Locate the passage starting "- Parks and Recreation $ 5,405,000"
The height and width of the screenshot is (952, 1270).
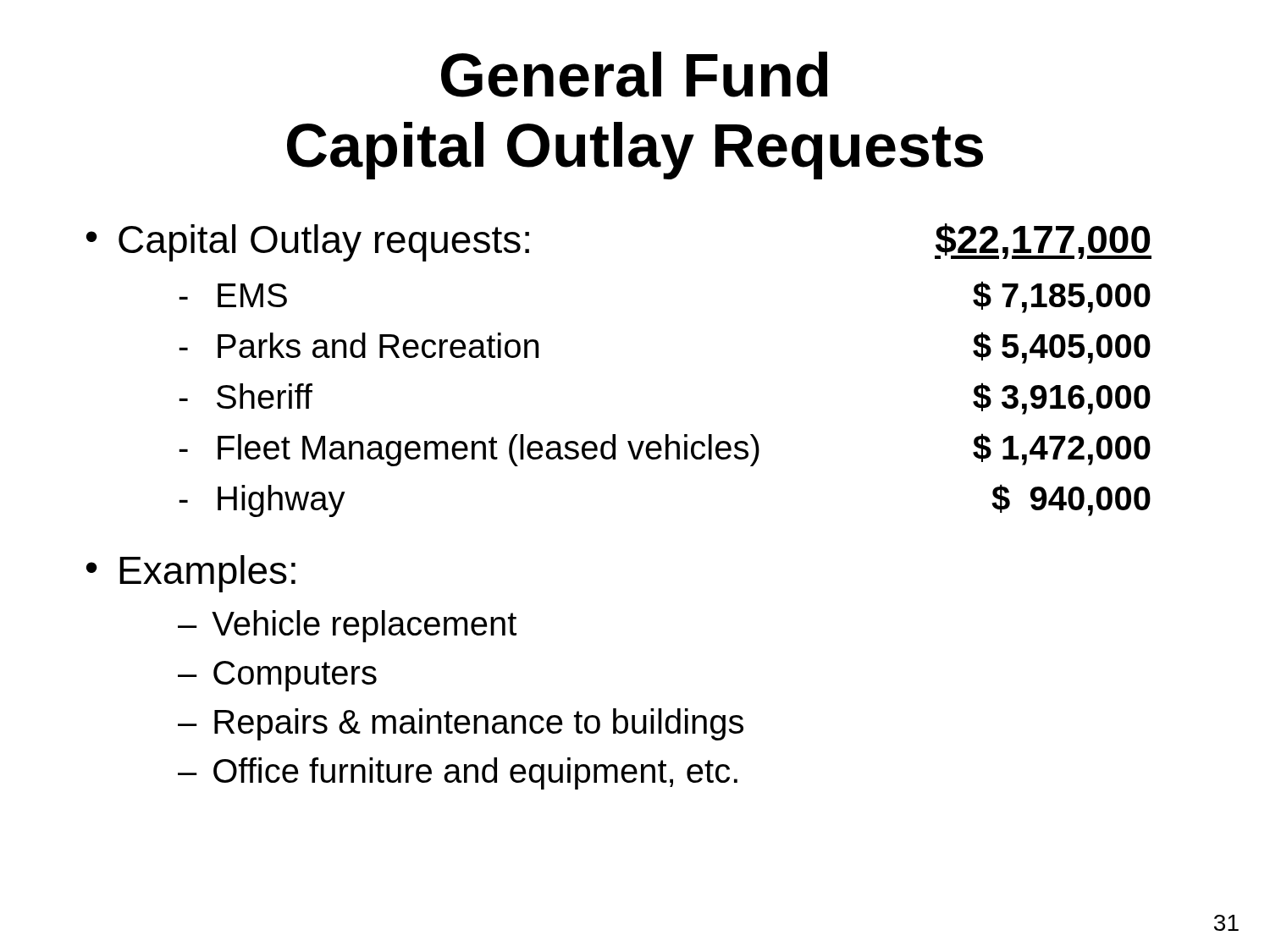[362, 347]
